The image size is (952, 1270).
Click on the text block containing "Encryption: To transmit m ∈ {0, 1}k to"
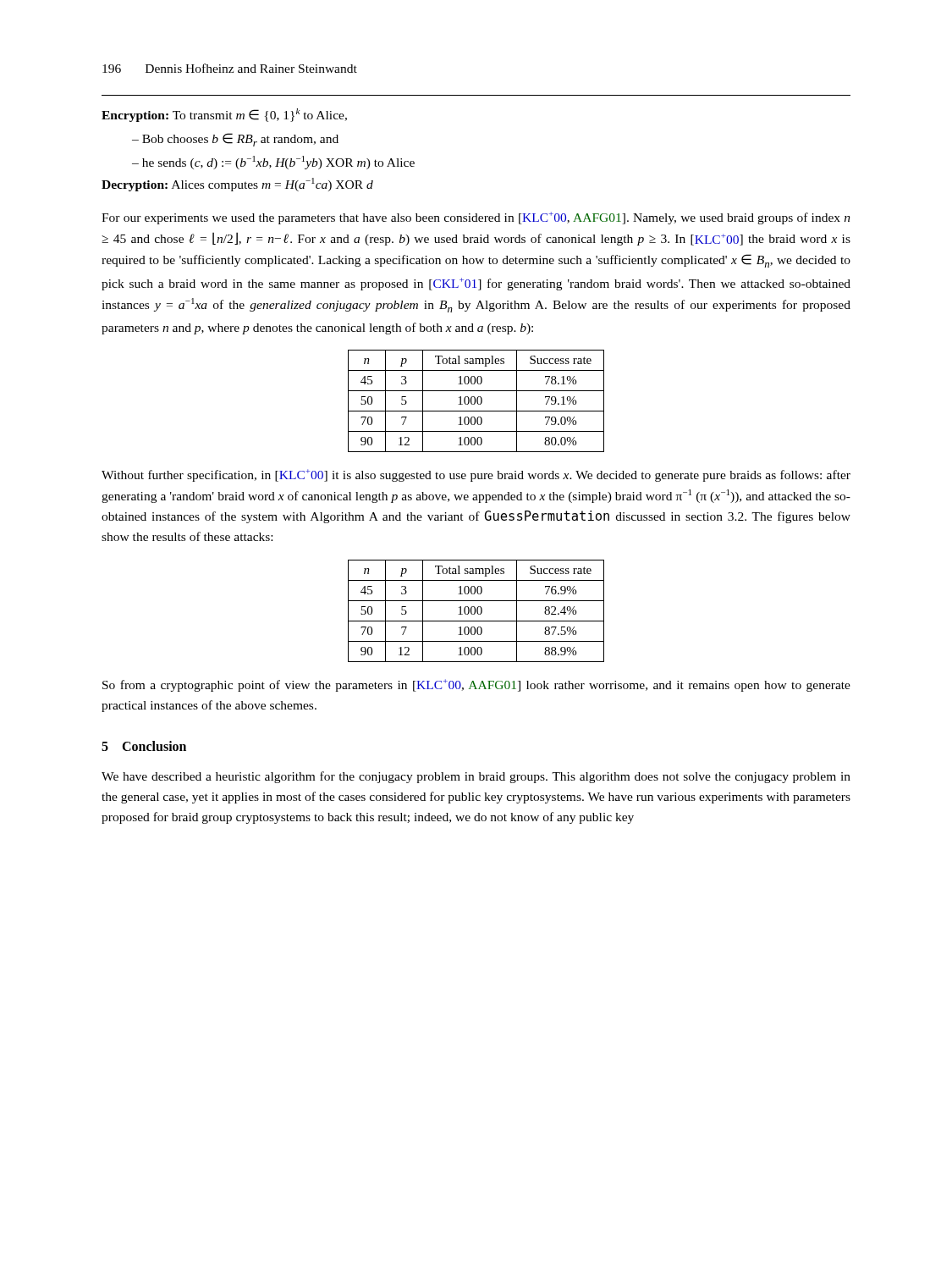224,115
